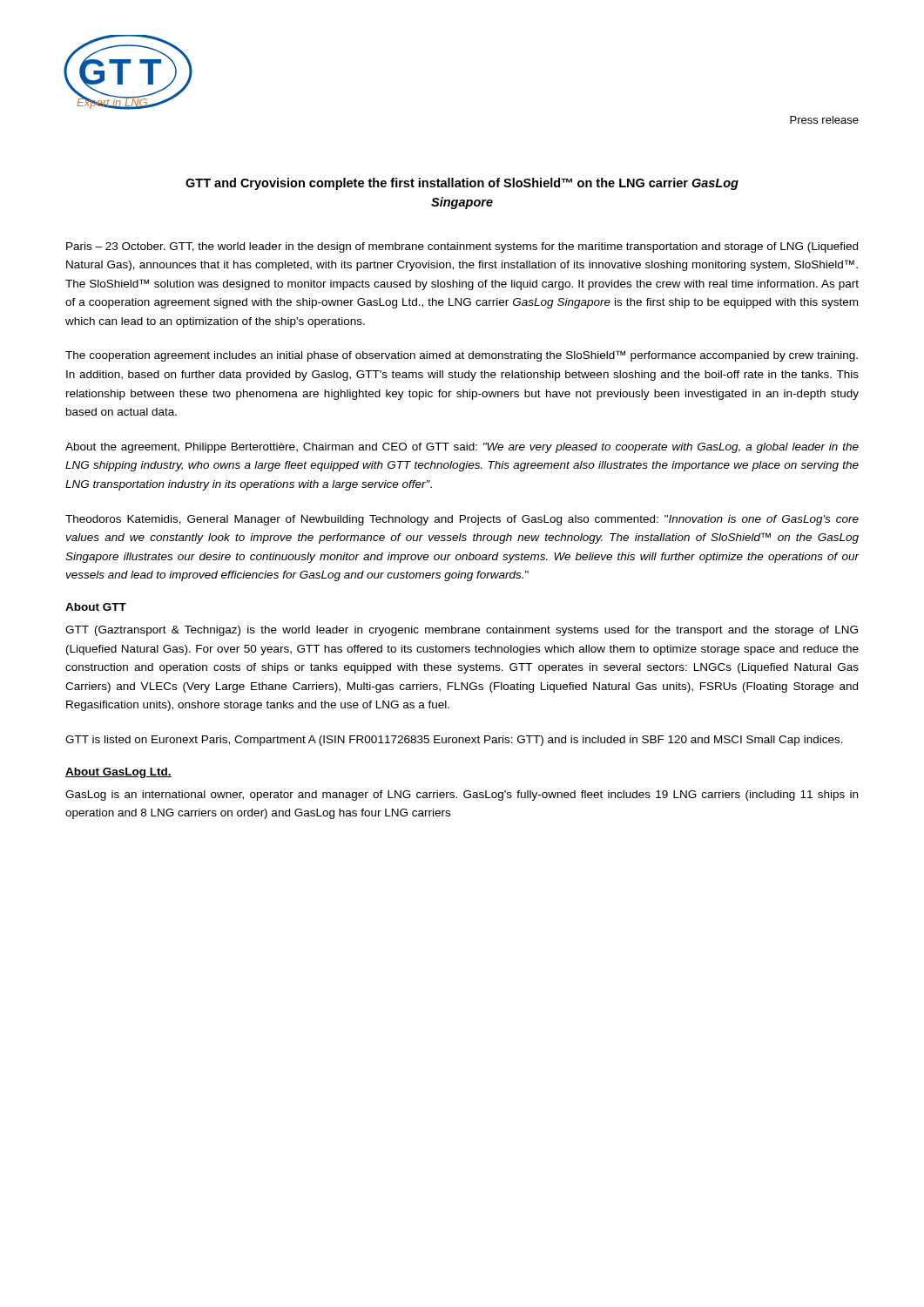Image resolution: width=924 pixels, height=1307 pixels.
Task: Point to the title beginning "GTT and Cryovision complete"
Action: 462,193
